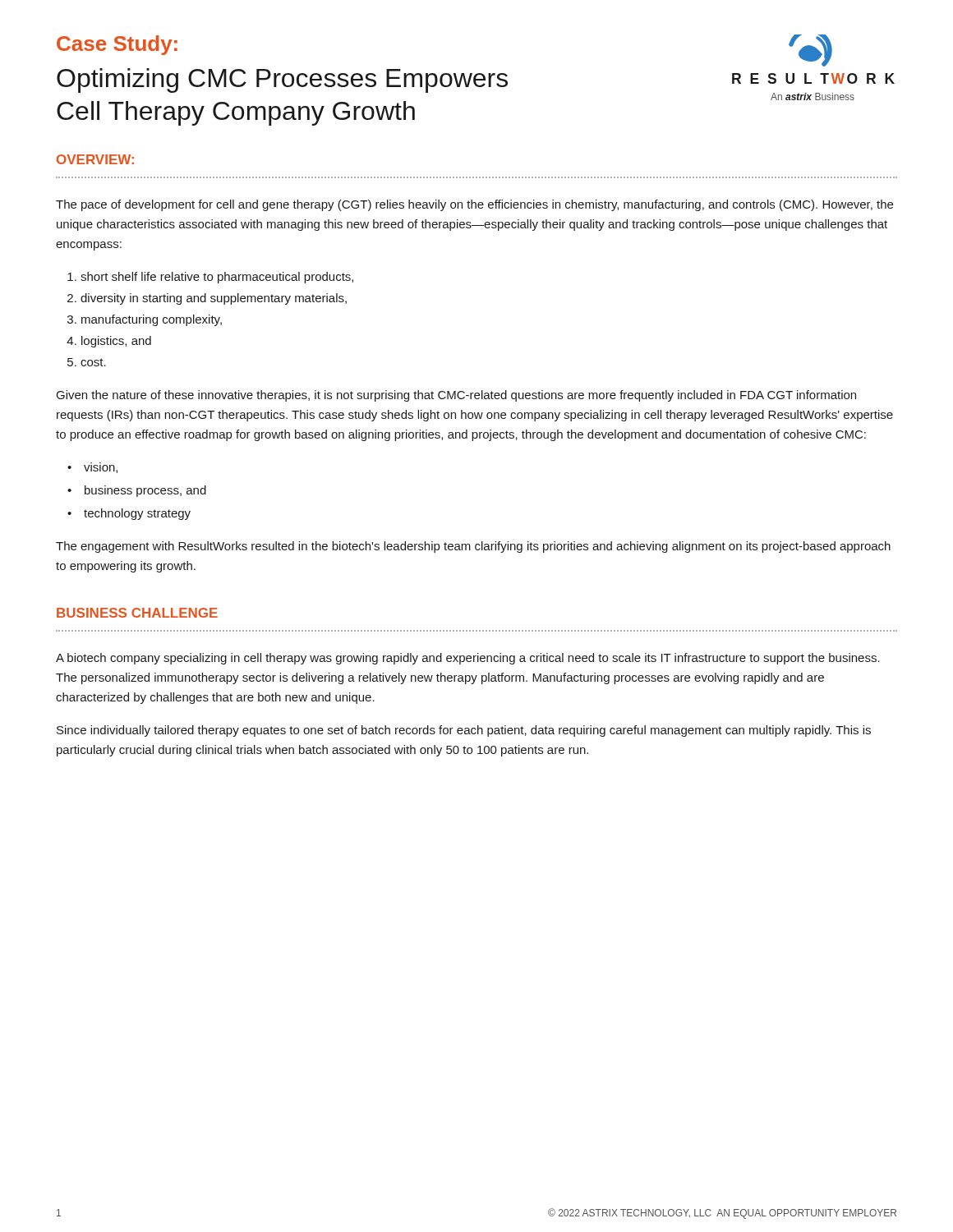Navigate to the passage starting "diversity in starting and supplementary"
953x1232 pixels.
(x=214, y=298)
